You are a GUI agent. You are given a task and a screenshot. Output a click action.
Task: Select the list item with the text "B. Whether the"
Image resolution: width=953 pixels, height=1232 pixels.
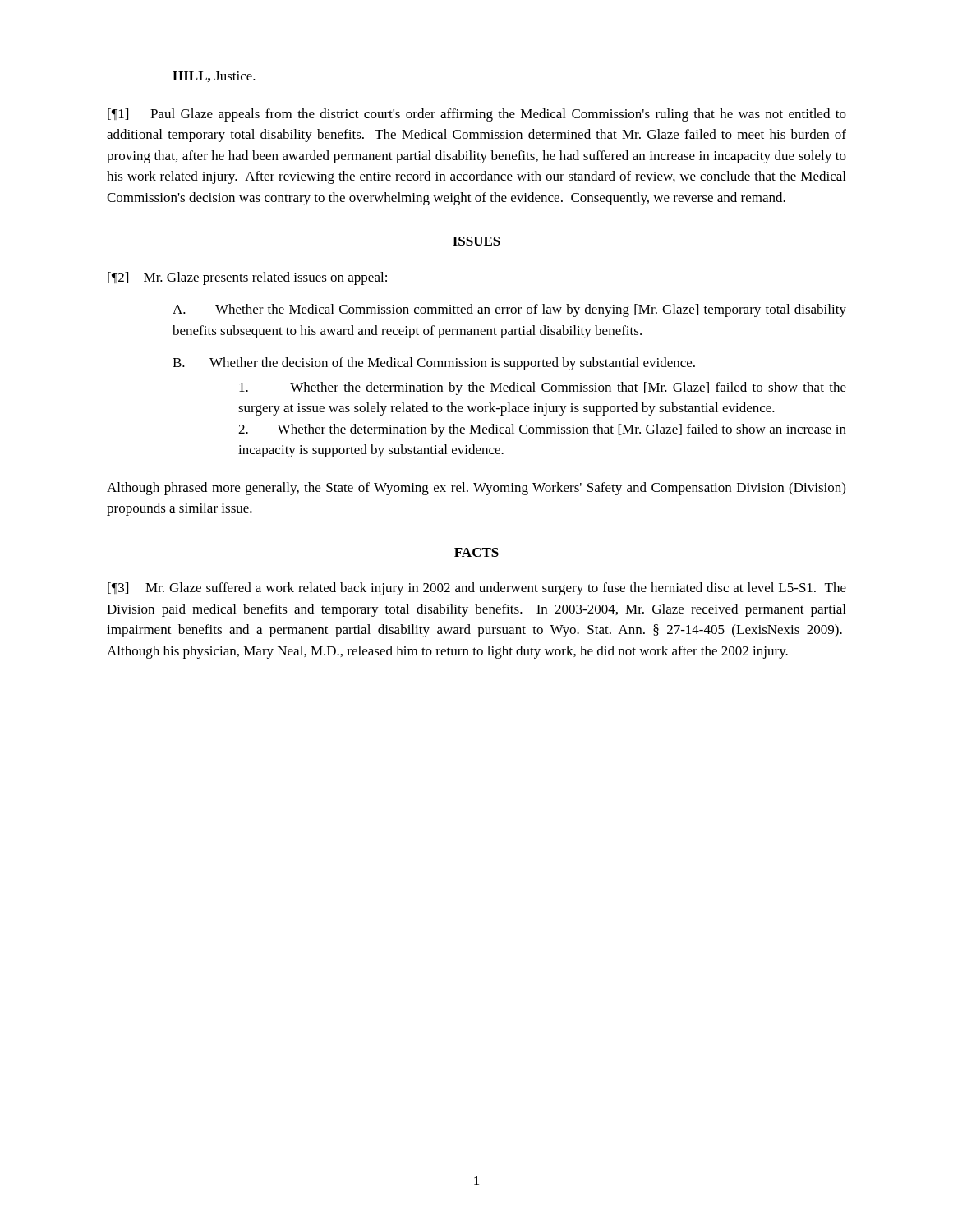pos(434,363)
